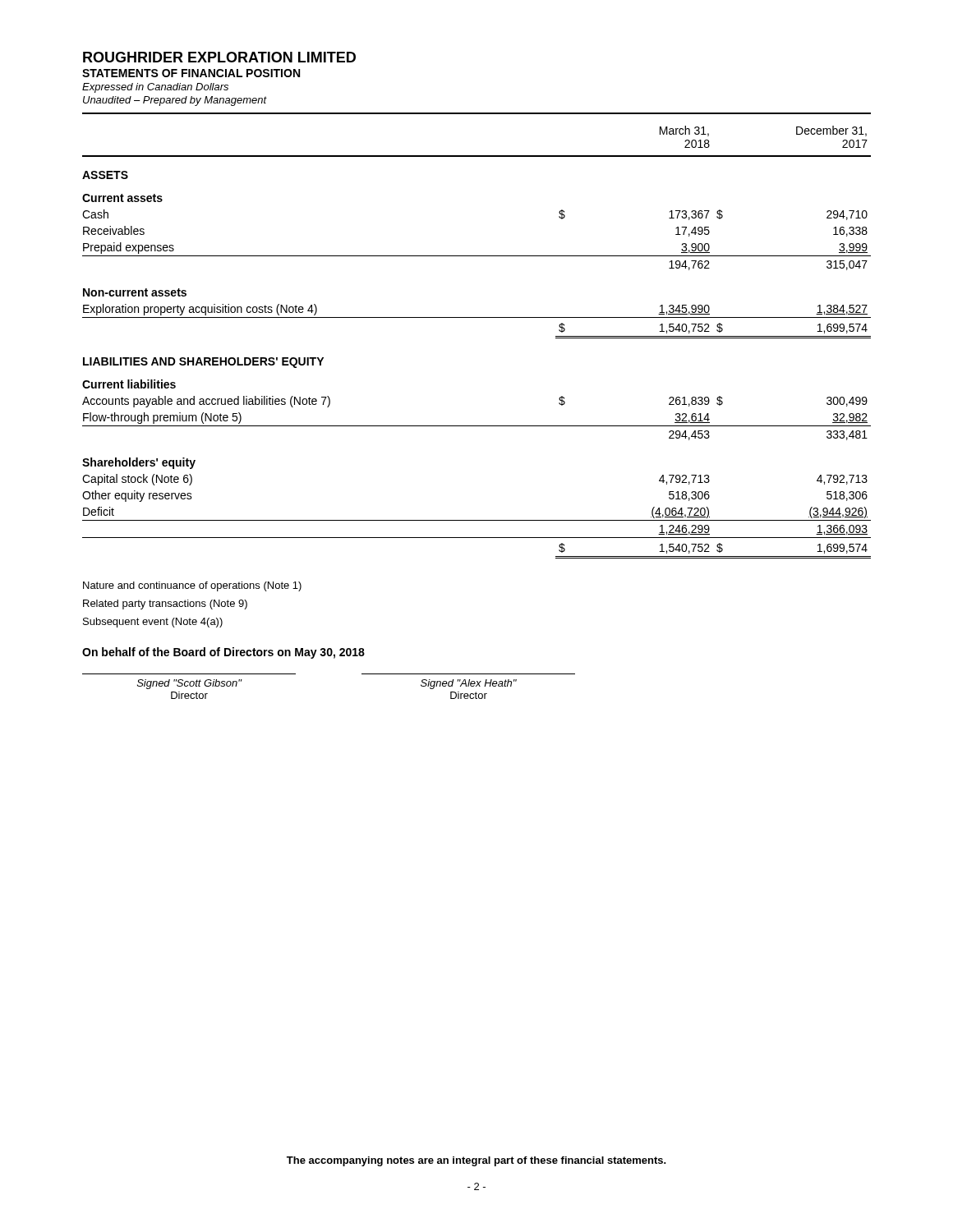Select the title

click(x=219, y=57)
